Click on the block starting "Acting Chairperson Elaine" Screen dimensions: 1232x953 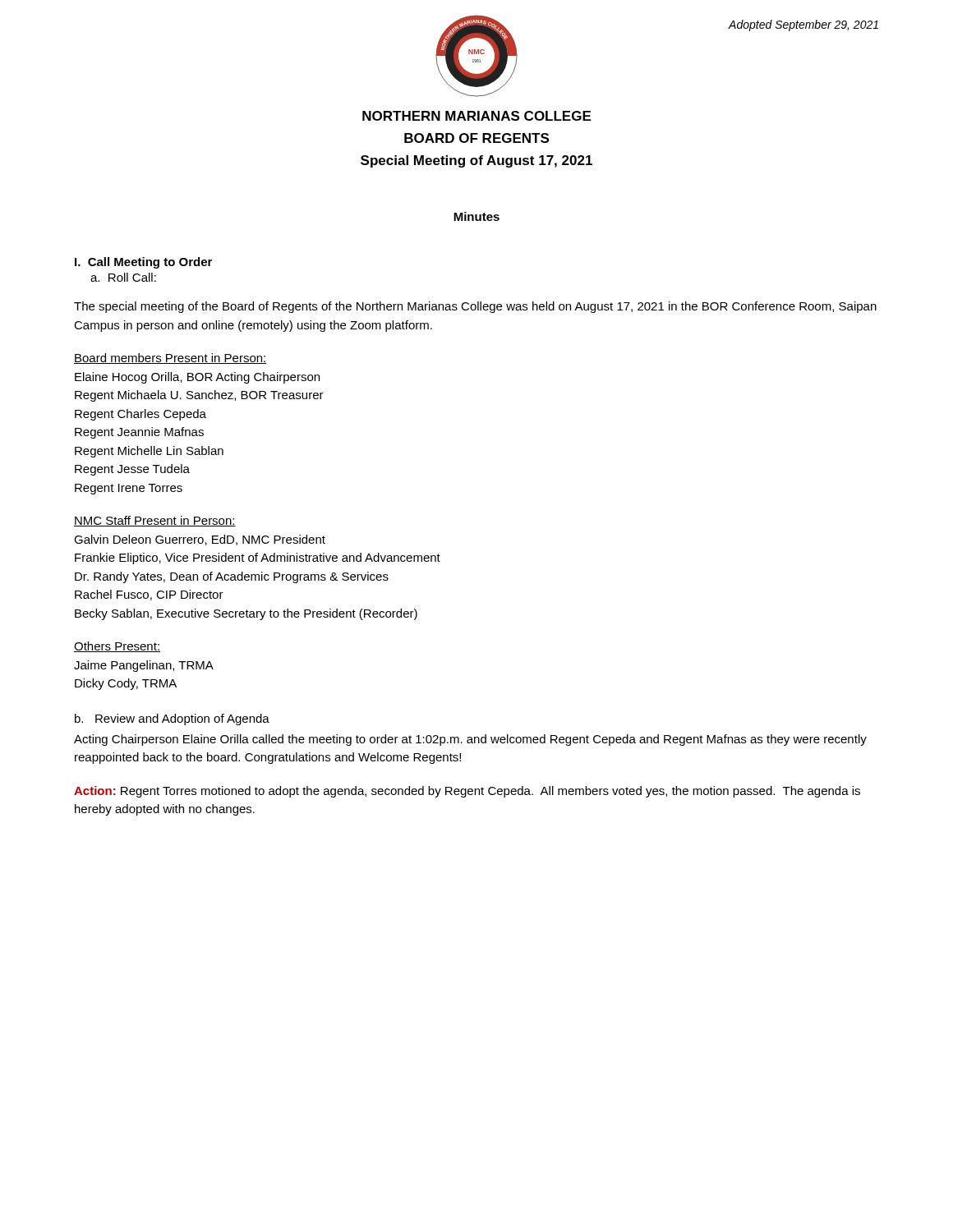click(x=470, y=748)
